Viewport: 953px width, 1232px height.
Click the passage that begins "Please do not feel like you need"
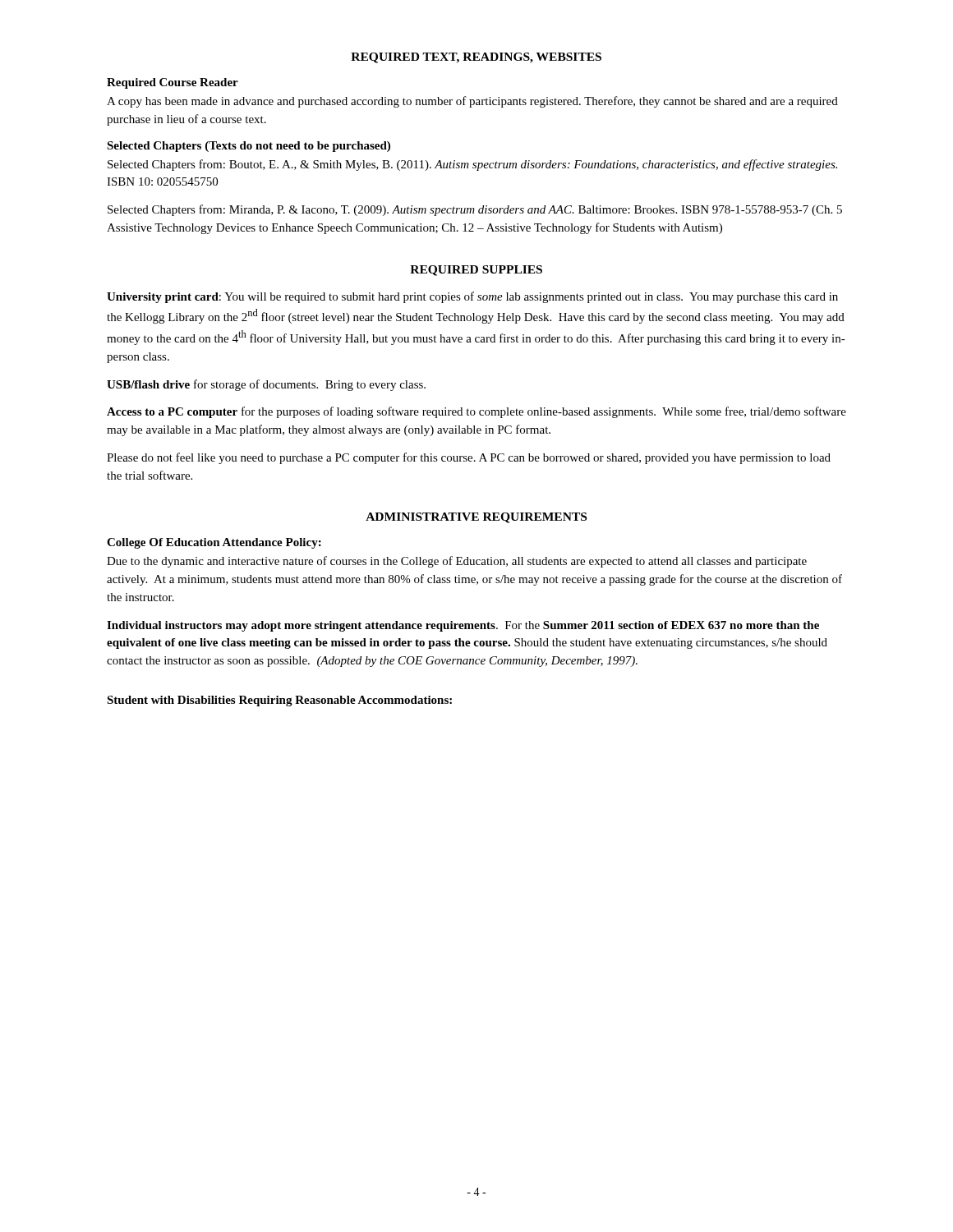point(469,466)
